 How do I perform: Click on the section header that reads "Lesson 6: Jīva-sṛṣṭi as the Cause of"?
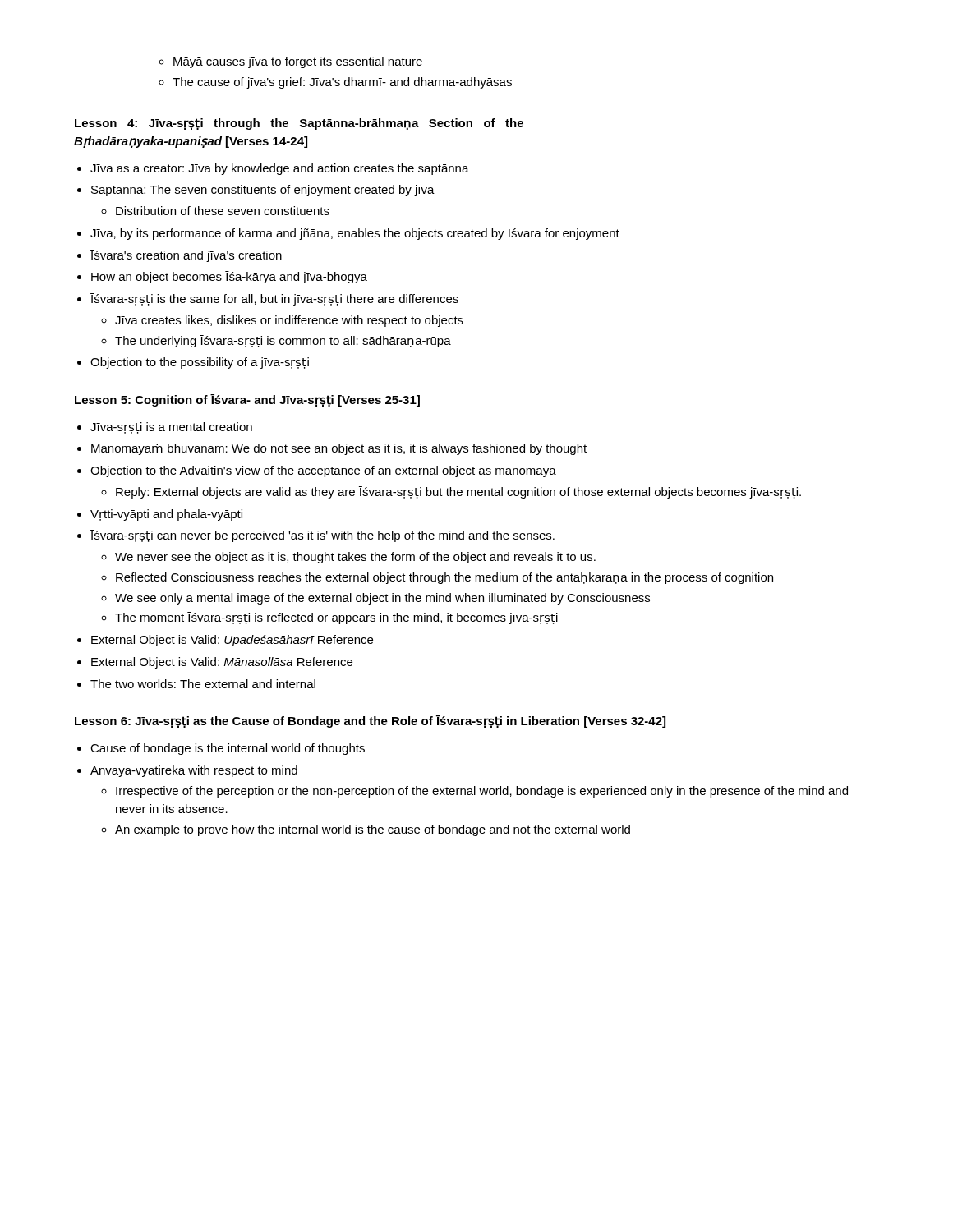[x=370, y=721]
